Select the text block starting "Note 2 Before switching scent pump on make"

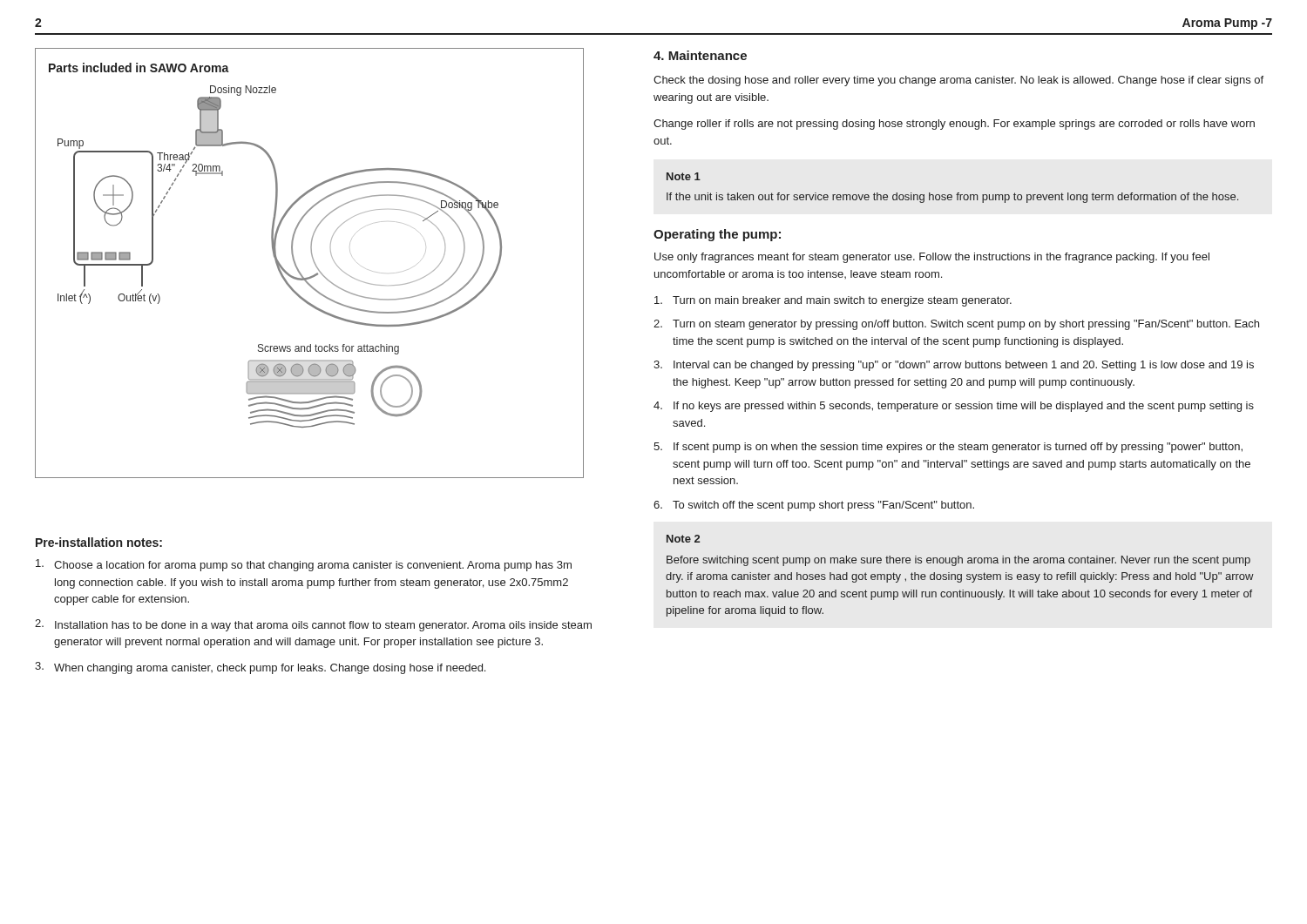click(963, 574)
